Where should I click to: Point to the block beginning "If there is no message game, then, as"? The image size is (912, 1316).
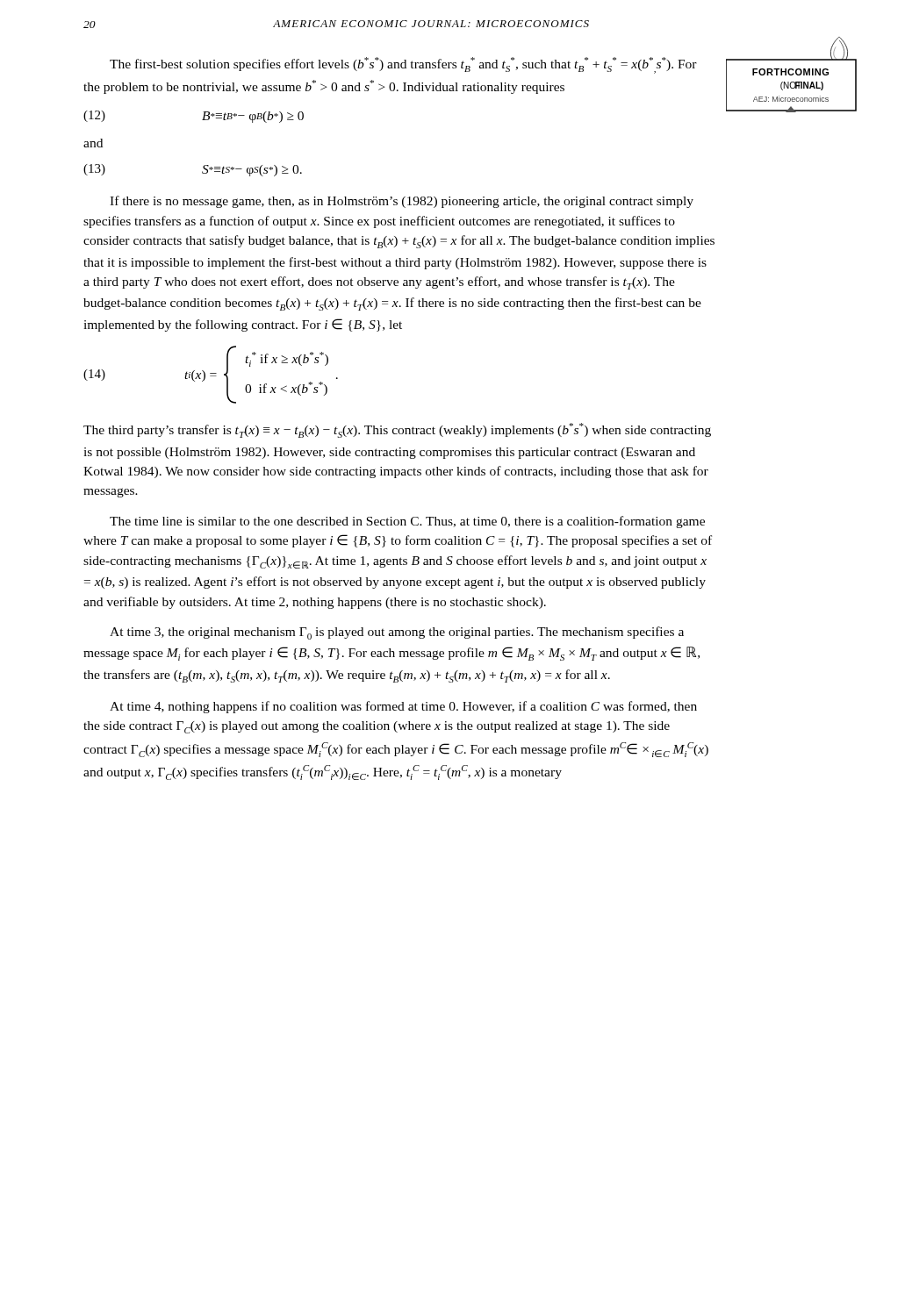[x=399, y=263]
